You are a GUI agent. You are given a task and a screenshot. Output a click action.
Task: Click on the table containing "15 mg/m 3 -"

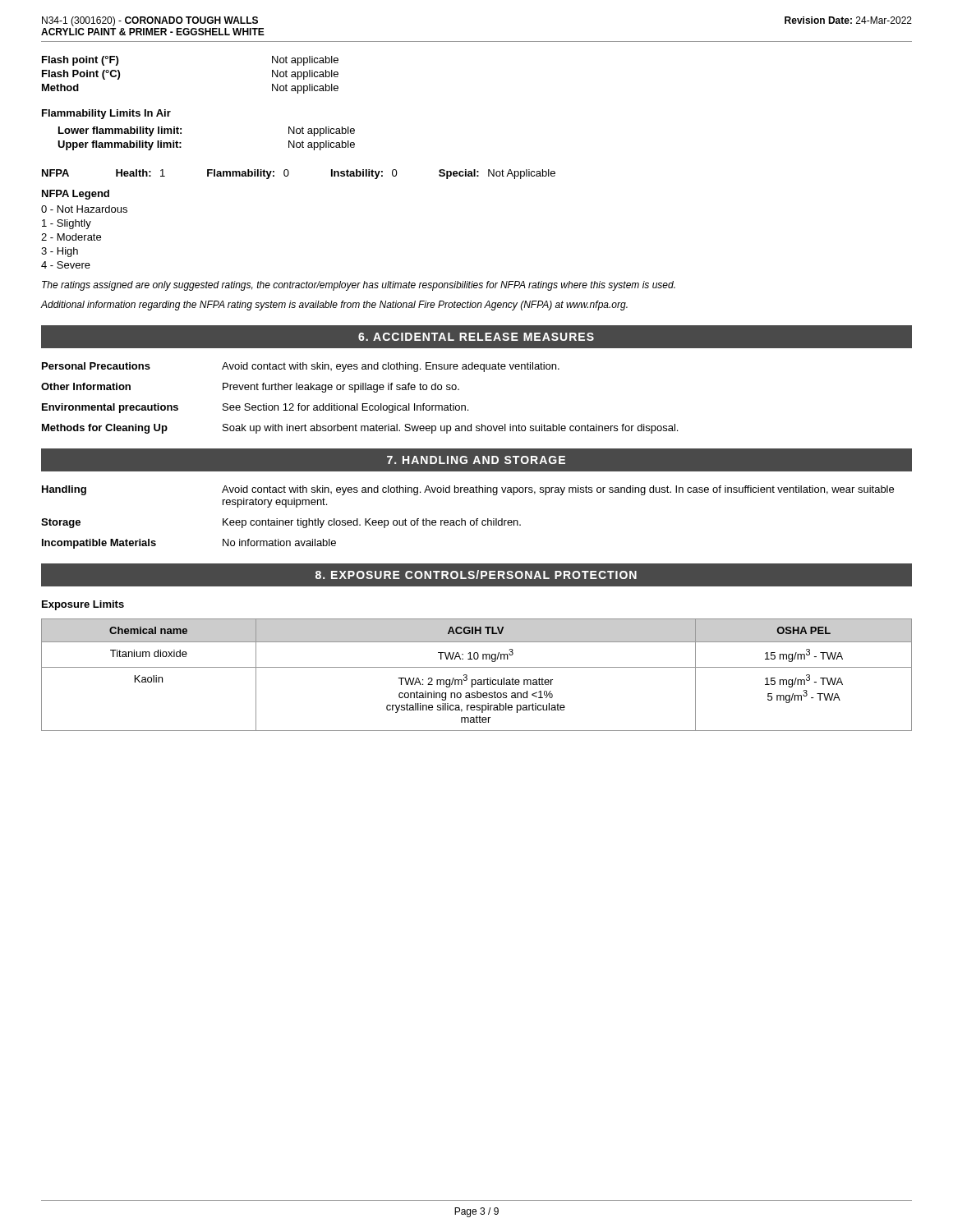click(x=476, y=675)
